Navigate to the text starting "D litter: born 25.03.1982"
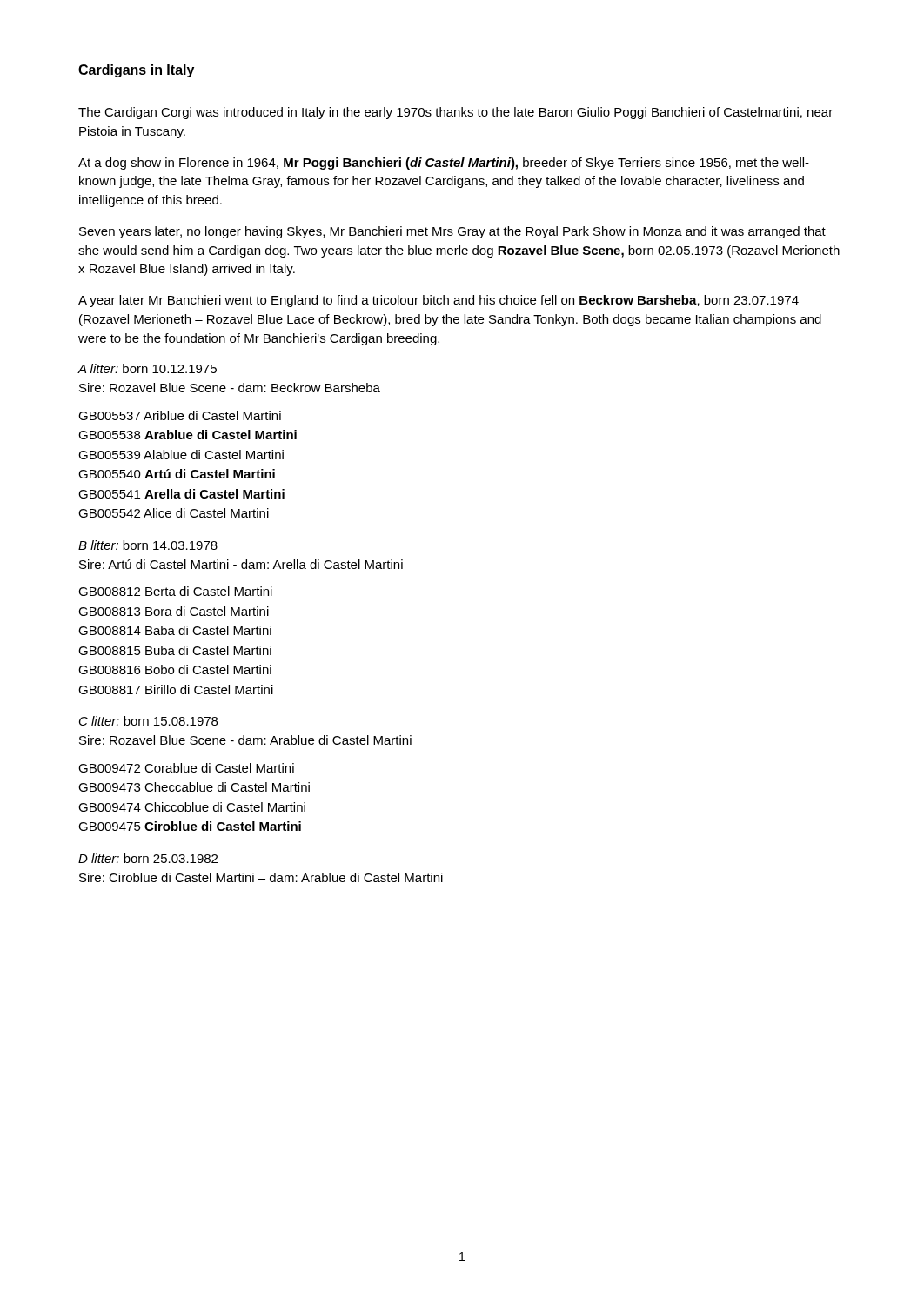924x1305 pixels. click(261, 867)
